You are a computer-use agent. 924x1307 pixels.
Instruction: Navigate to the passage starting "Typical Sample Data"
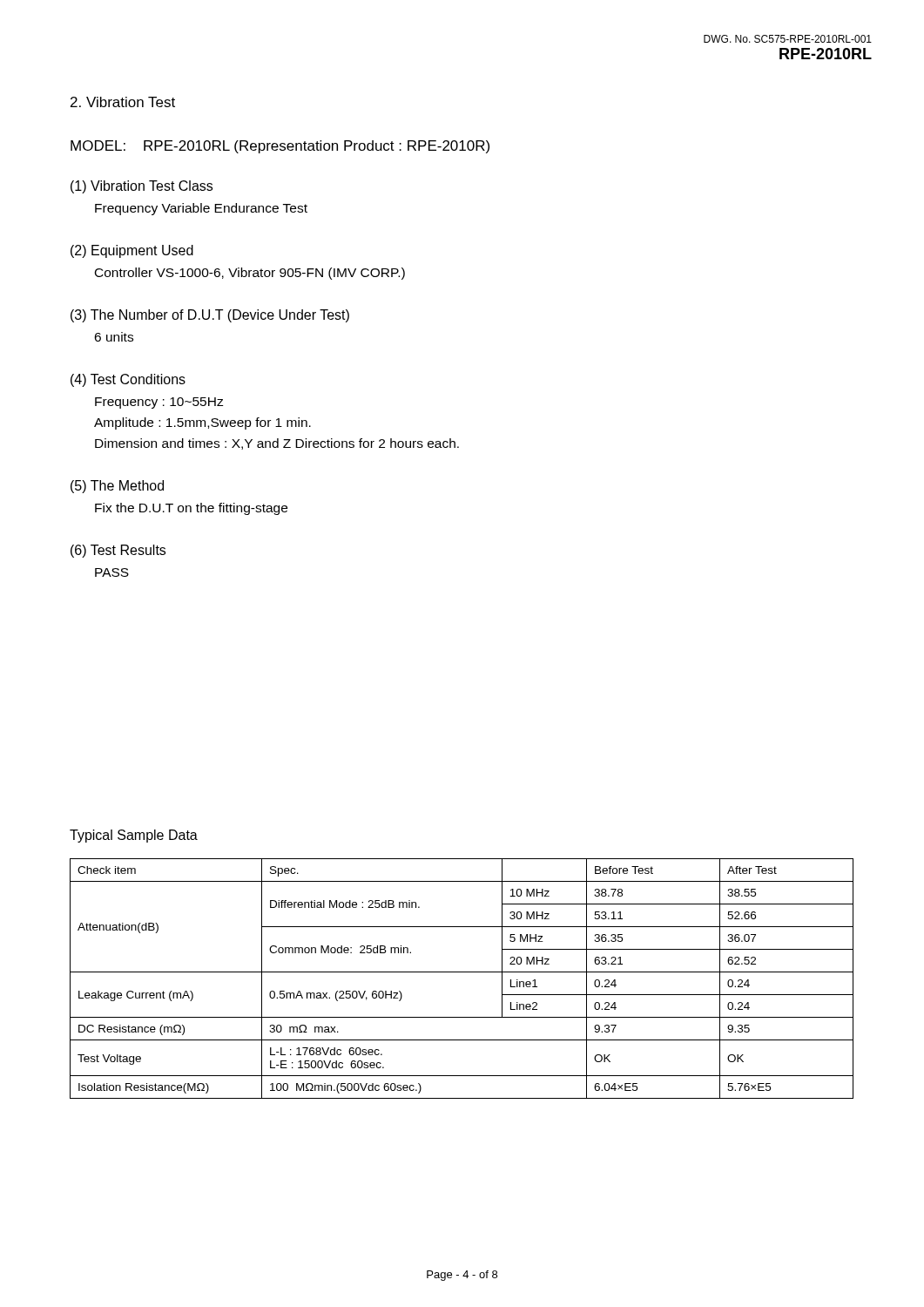point(134,835)
